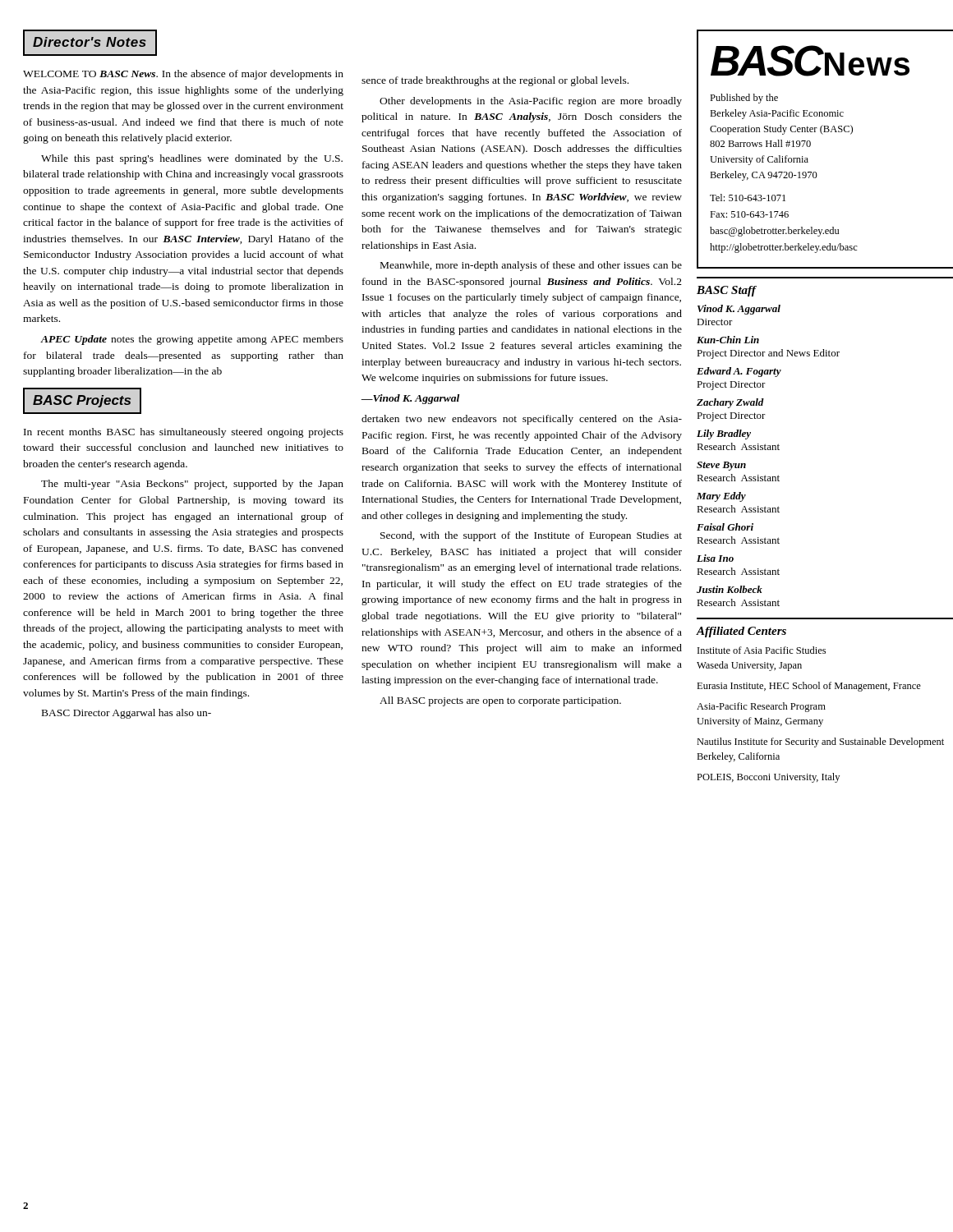The width and height of the screenshot is (953, 1232).
Task: Locate the section header with the text "BASC Projects"
Action: (82, 401)
